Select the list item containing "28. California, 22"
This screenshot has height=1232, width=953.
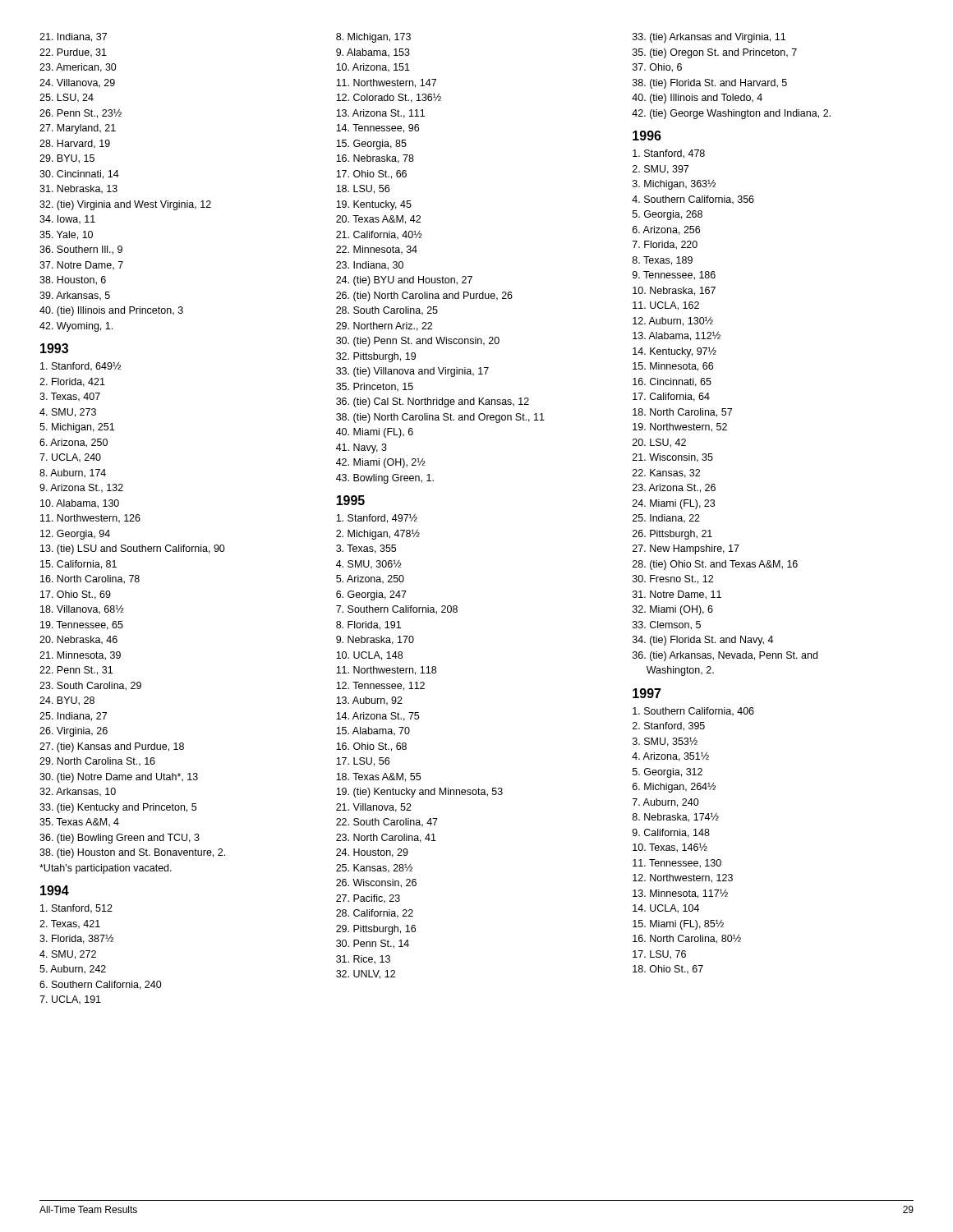click(x=375, y=913)
